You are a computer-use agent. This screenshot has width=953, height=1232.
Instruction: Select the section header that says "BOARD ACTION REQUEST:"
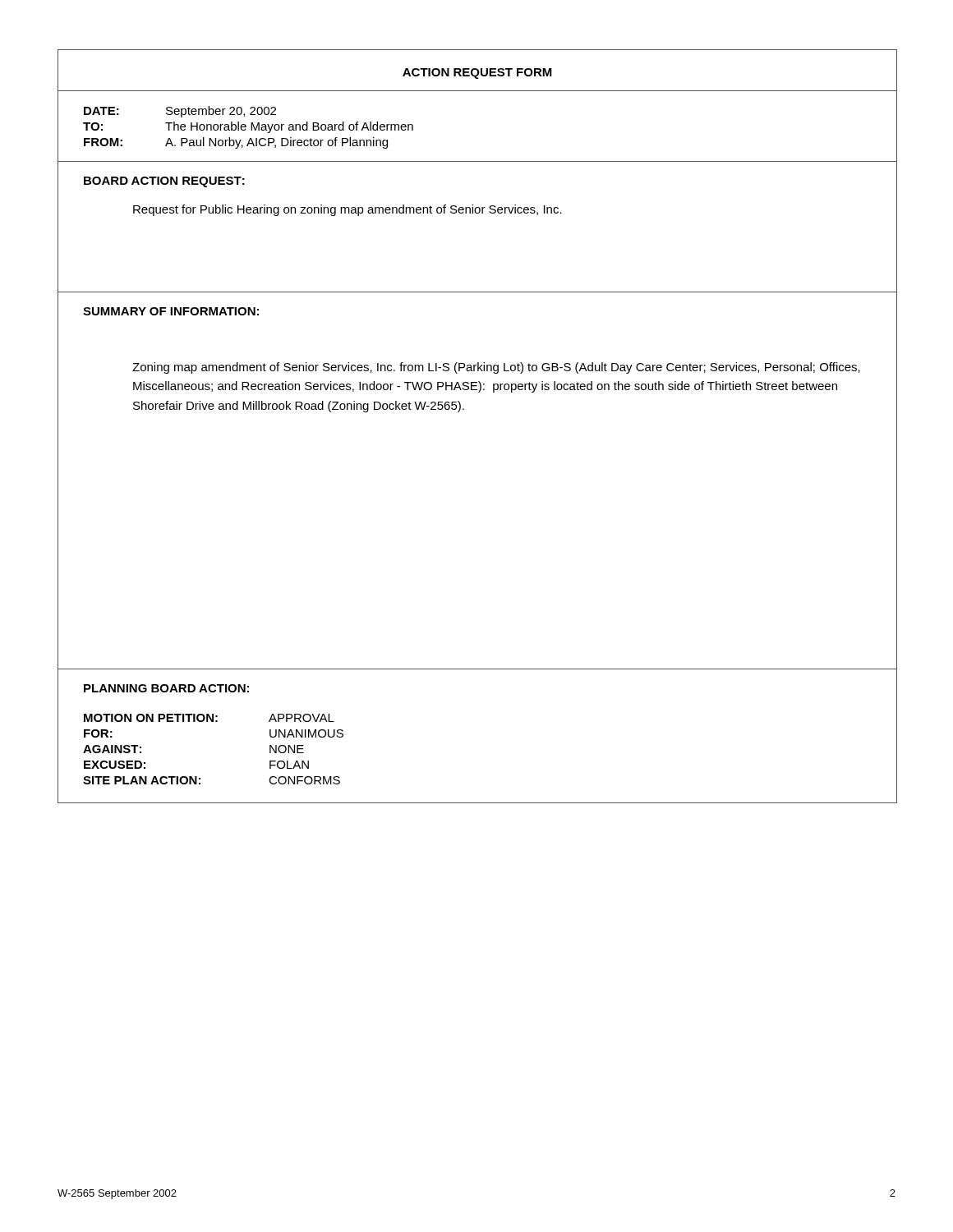coord(164,180)
